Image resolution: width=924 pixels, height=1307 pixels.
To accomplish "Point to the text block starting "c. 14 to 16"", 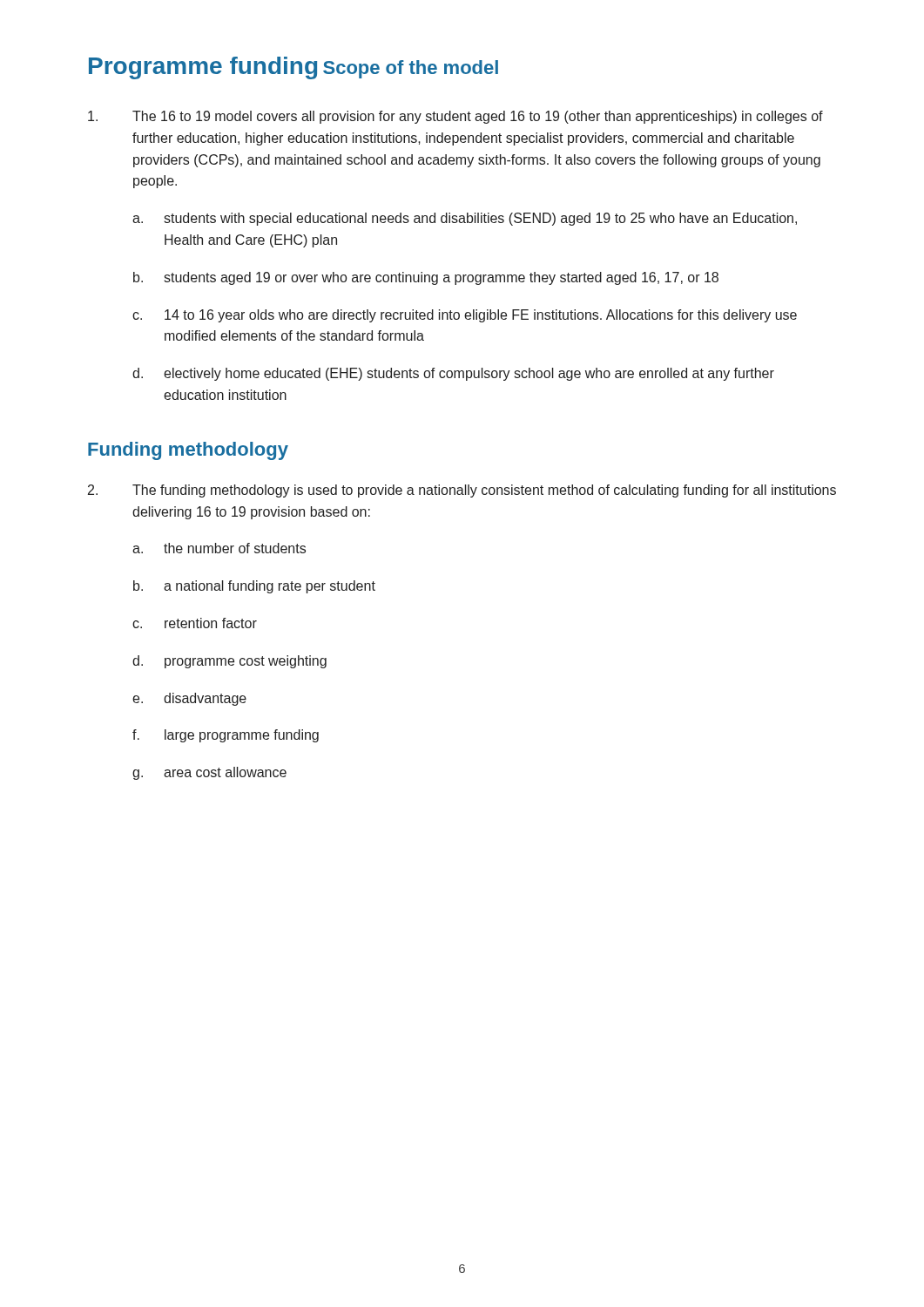I will 485,326.
